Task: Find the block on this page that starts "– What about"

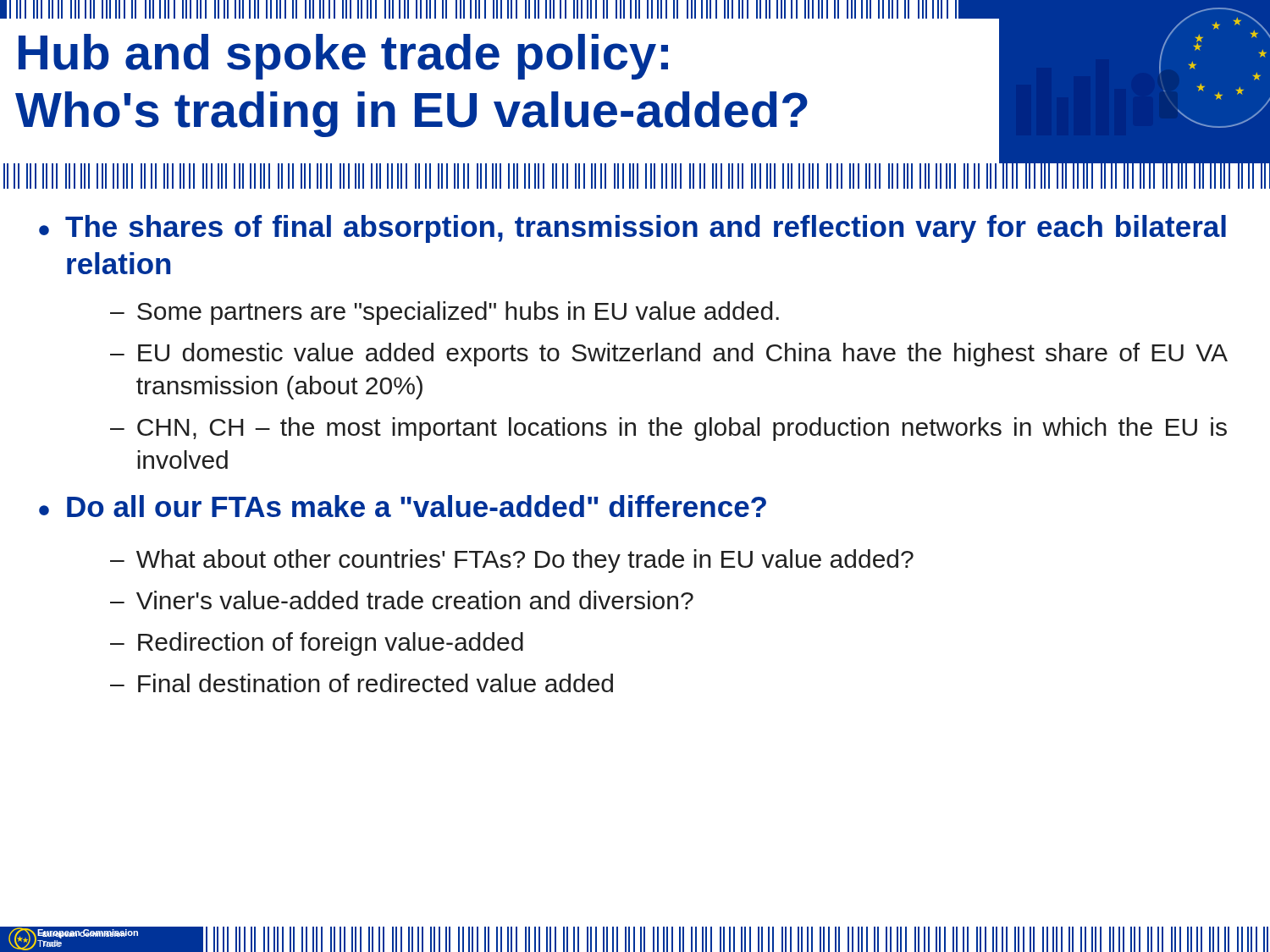Action: pyautogui.click(x=512, y=558)
